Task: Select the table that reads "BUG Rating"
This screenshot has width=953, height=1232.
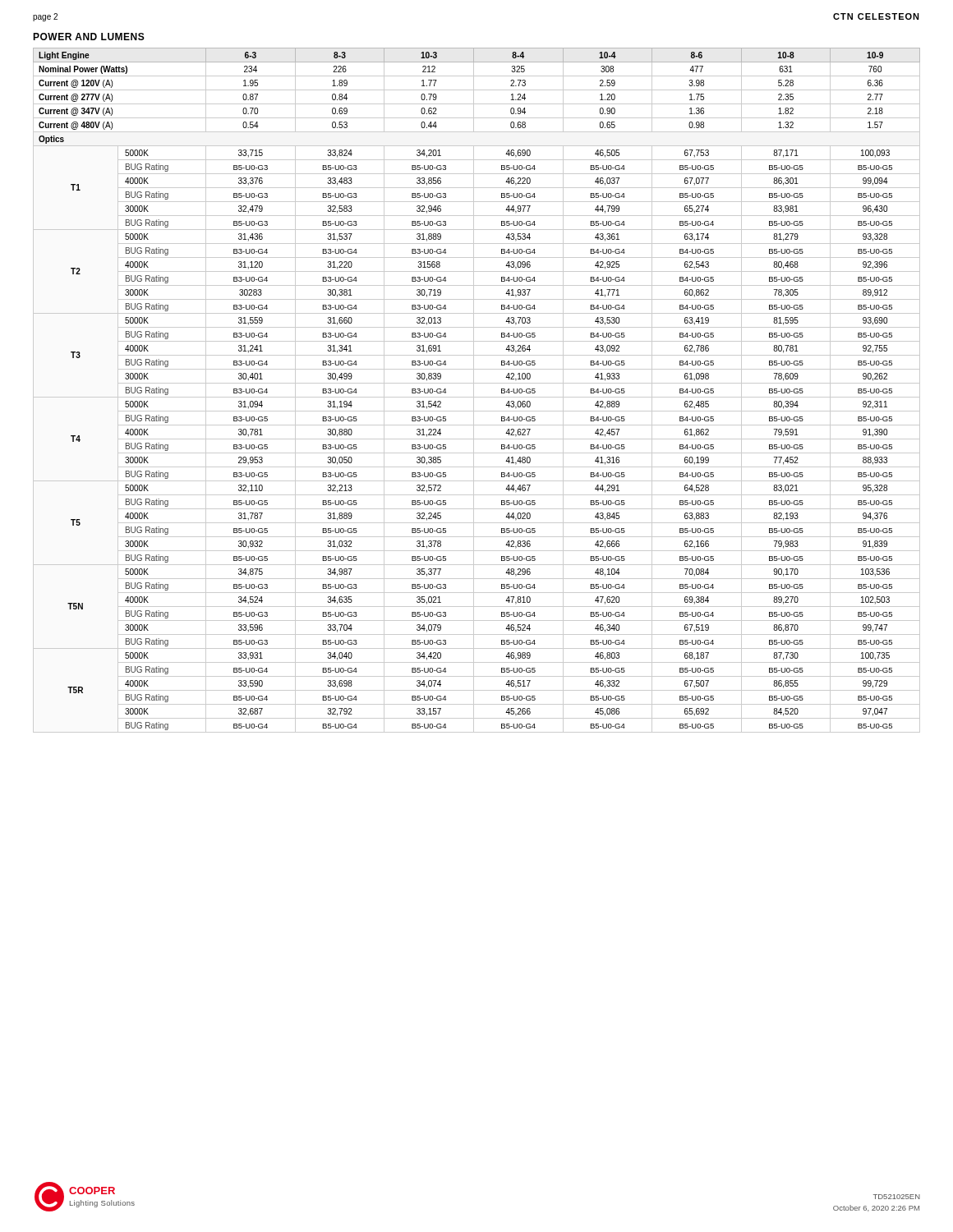Action: click(476, 390)
